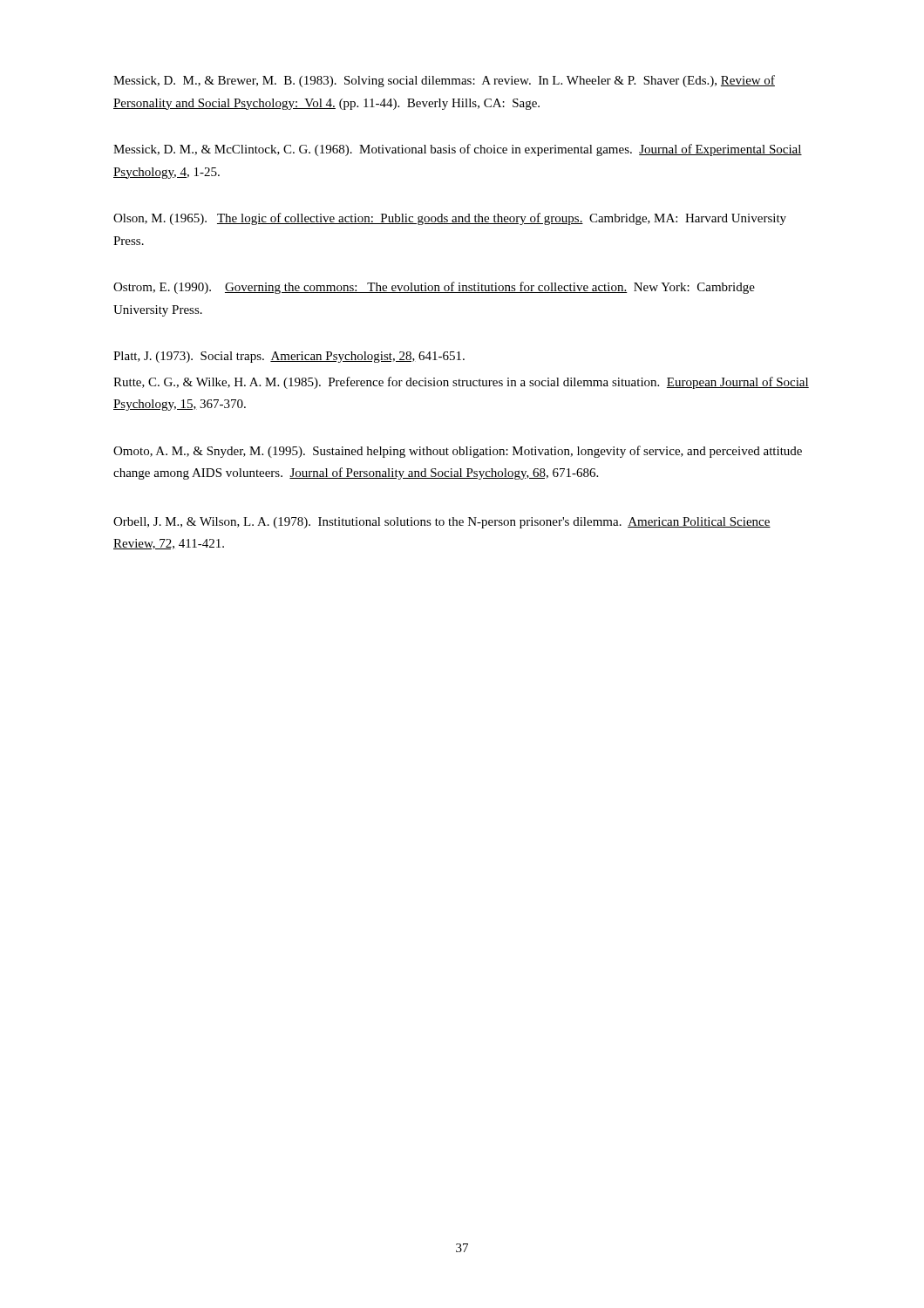This screenshot has height=1308, width=924.
Task: Find the list item that reads "Messick, D. M., & McClintock, C. G. (1968)."
Action: pyautogui.click(x=457, y=160)
